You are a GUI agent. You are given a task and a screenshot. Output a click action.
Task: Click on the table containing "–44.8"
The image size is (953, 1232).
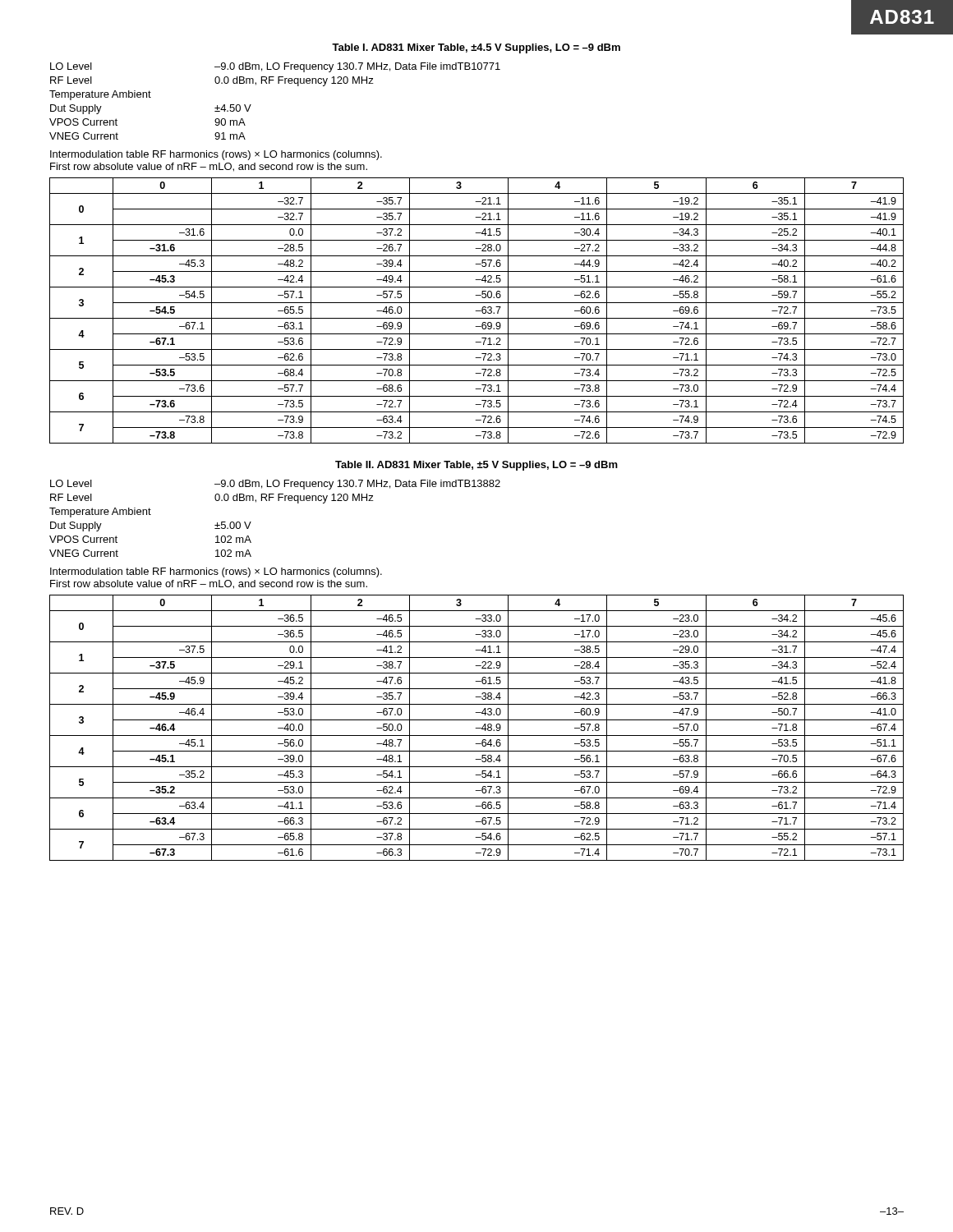click(x=476, y=310)
